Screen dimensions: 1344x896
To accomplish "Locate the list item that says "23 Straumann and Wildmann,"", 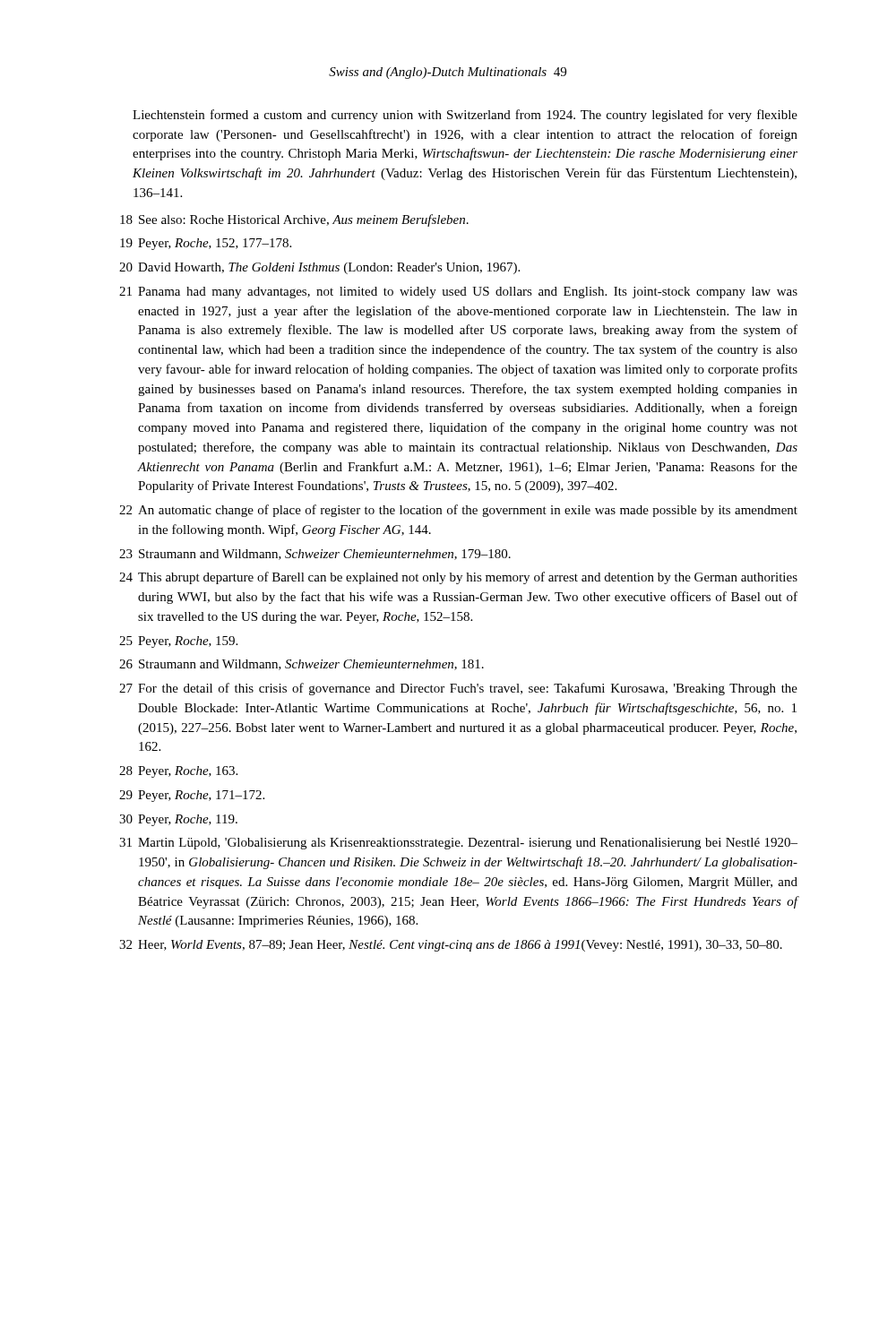I will coord(448,554).
